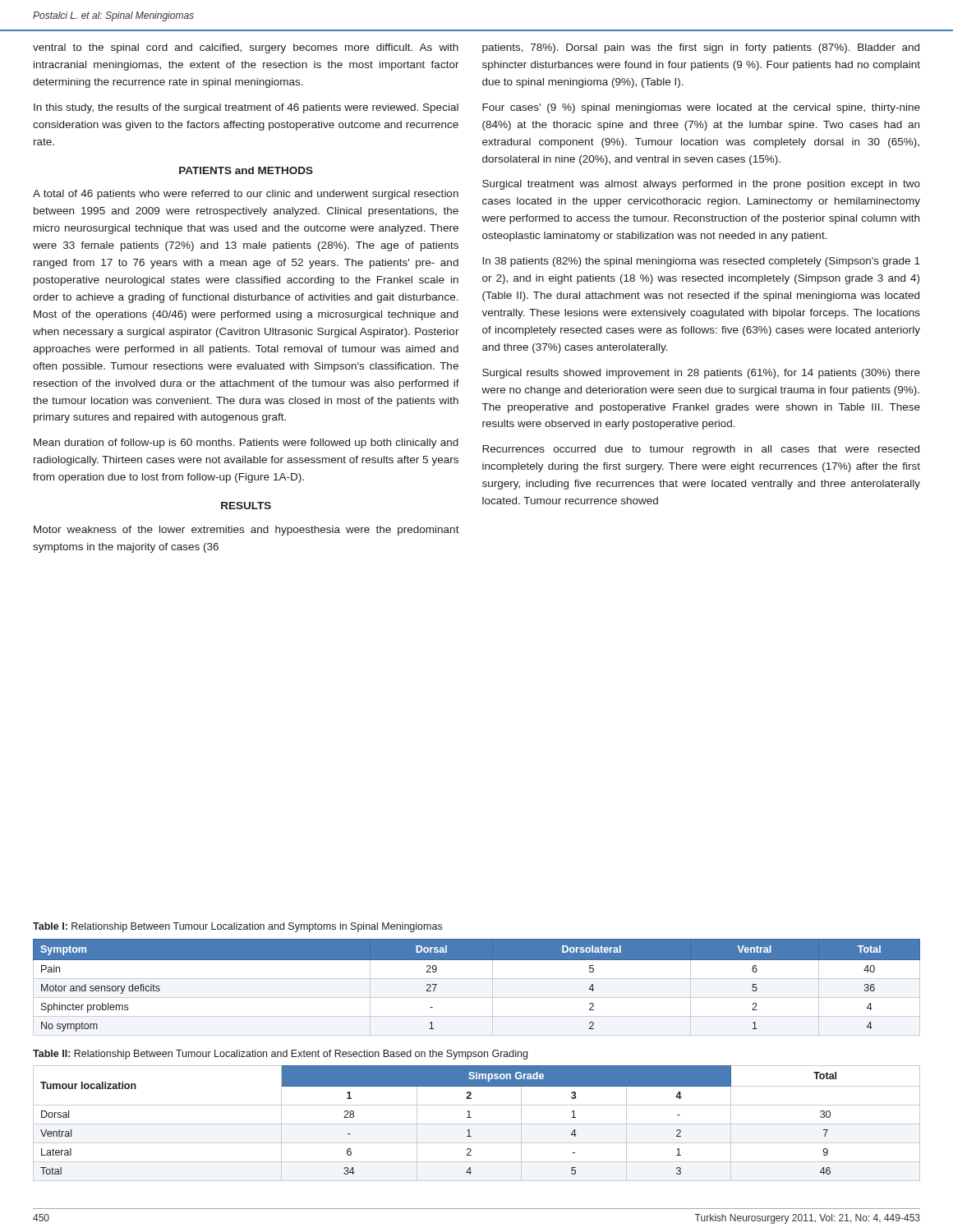Locate the block of text that opens with "ventral to the"
The height and width of the screenshot is (1232, 953).
[246, 65]
